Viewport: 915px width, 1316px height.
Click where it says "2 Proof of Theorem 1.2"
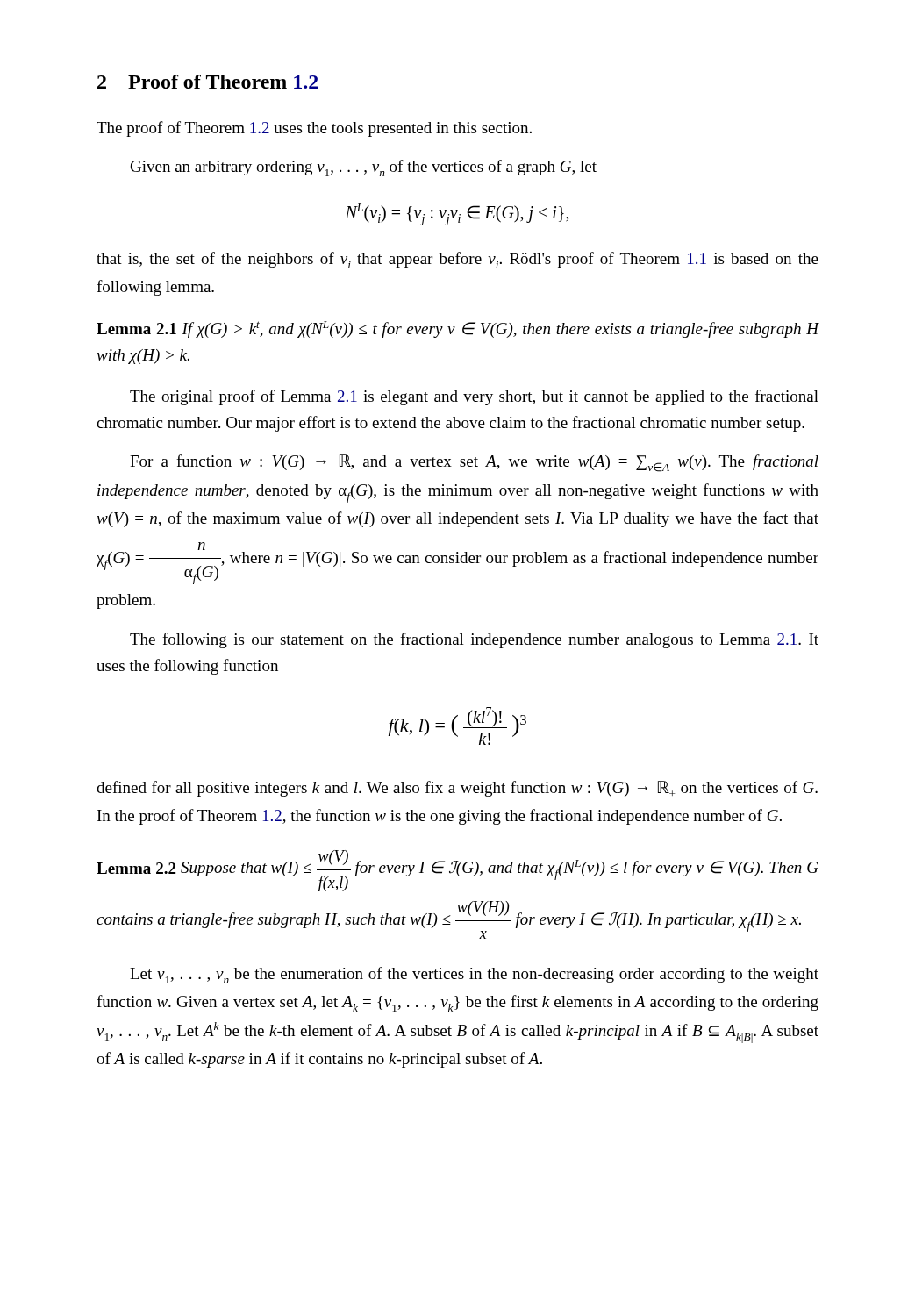208,82
